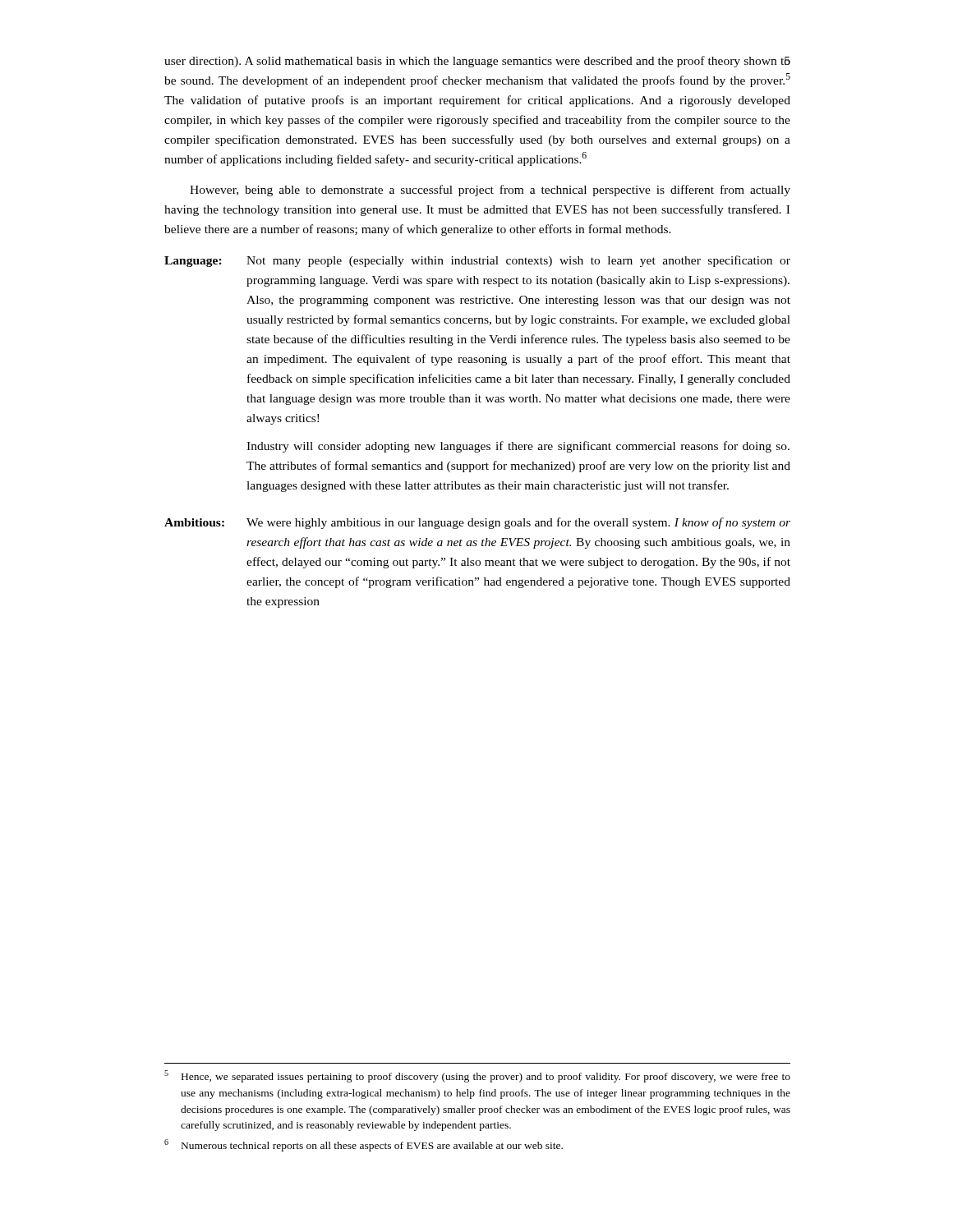Click the passage that begins "5 Hence, we separated issues pertaining"

click(x=477, y=1101)
